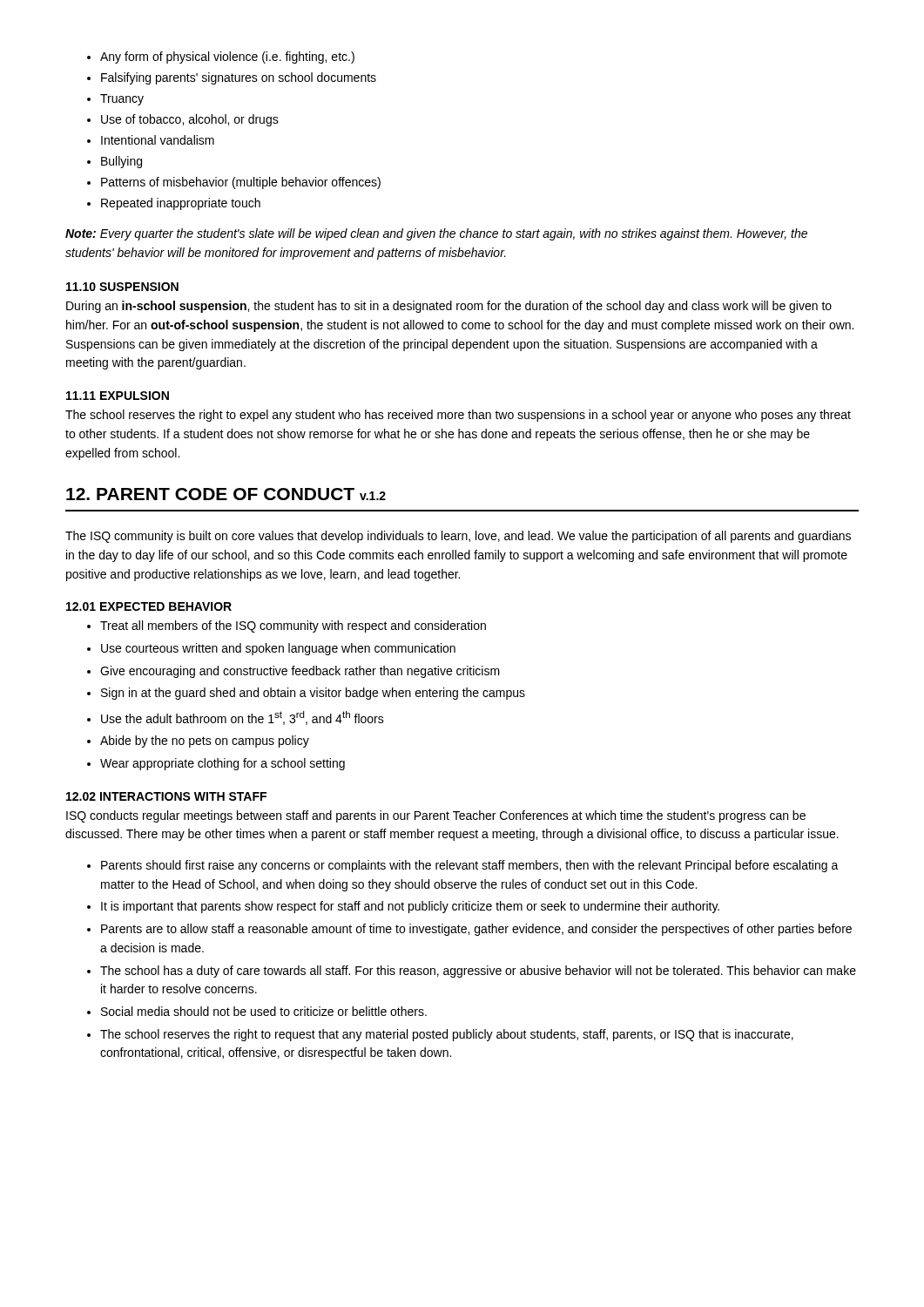Locate the passage starting "11.10 SUSPENSION"
The image size is (924, 1307).
tap(122, 287)
